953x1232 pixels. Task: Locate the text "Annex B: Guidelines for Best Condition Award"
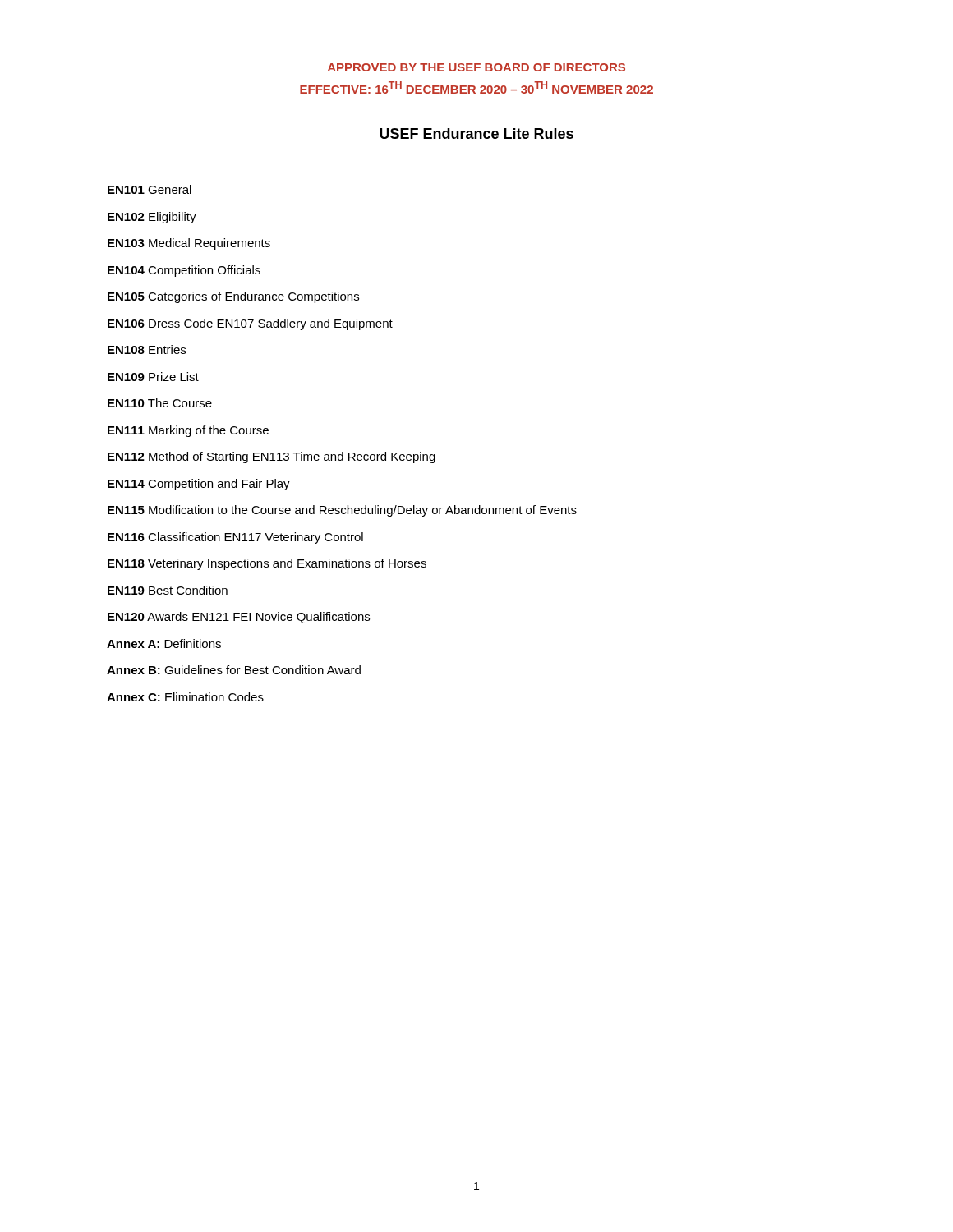pos(234,670)
